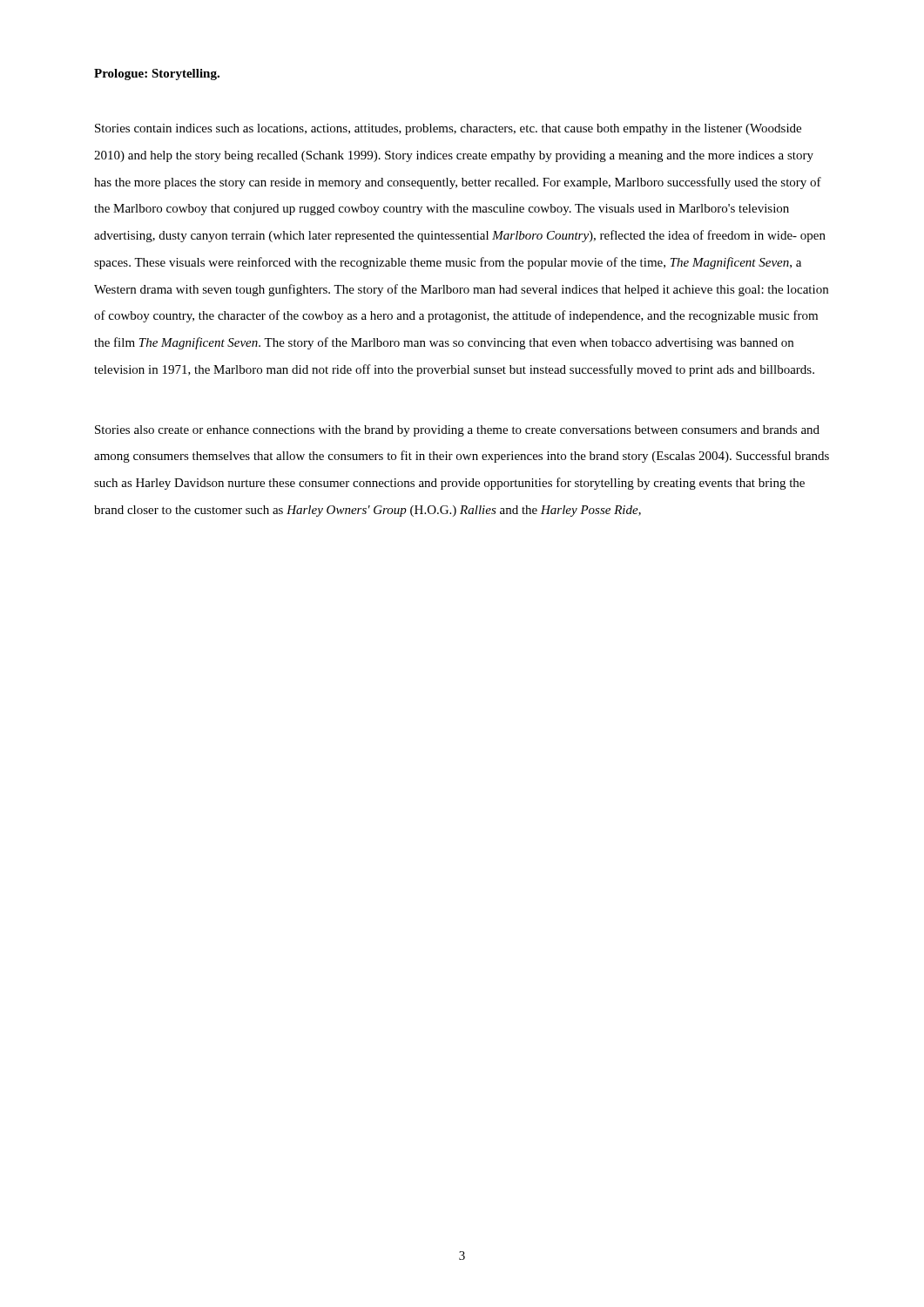Screen dimensions: 1307x924
Task: Where is the passage that starts "Stories also create or enhance connections"?
Action: (462, 469)
